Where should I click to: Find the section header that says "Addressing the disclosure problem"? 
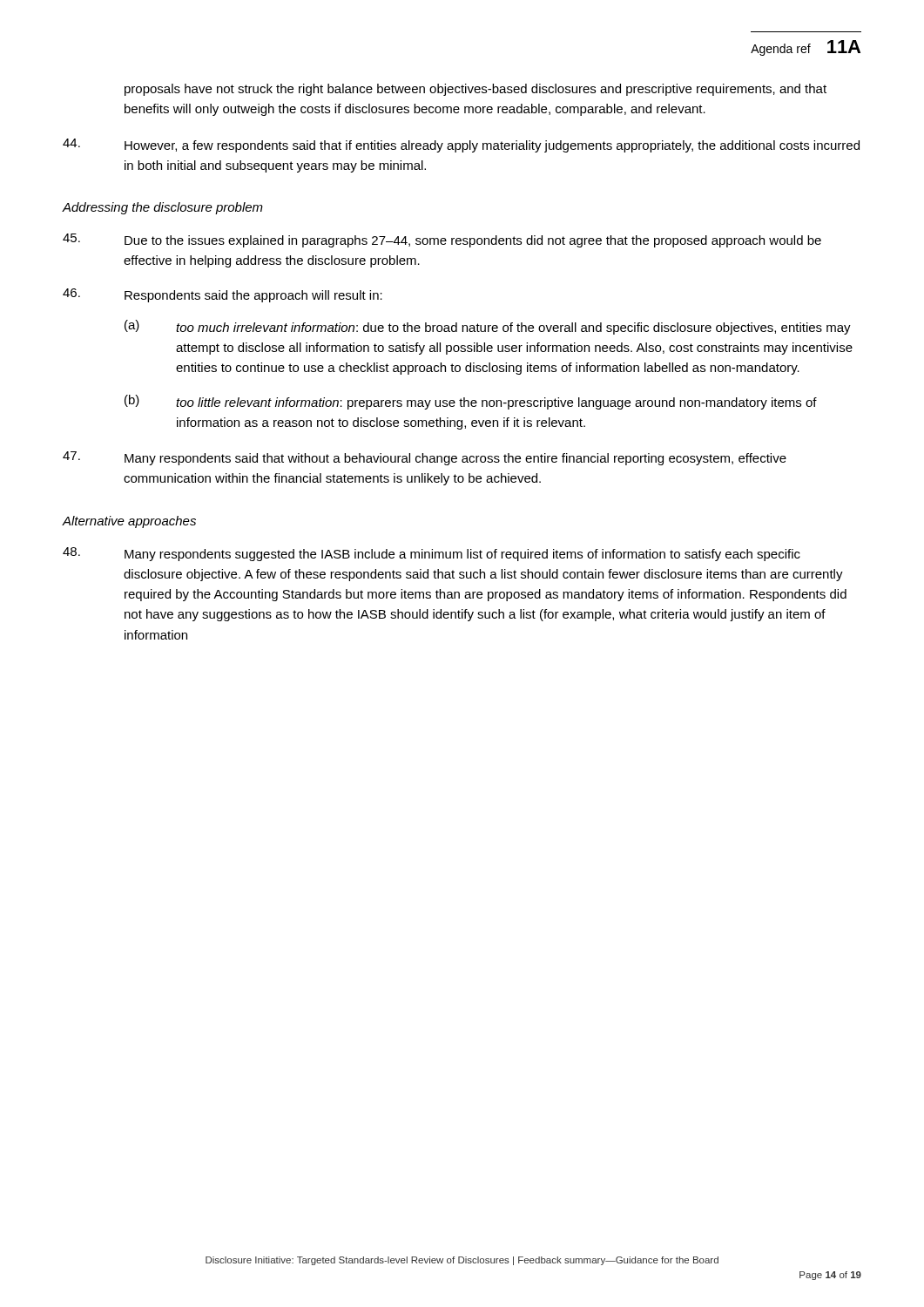[x=163, y=207]
